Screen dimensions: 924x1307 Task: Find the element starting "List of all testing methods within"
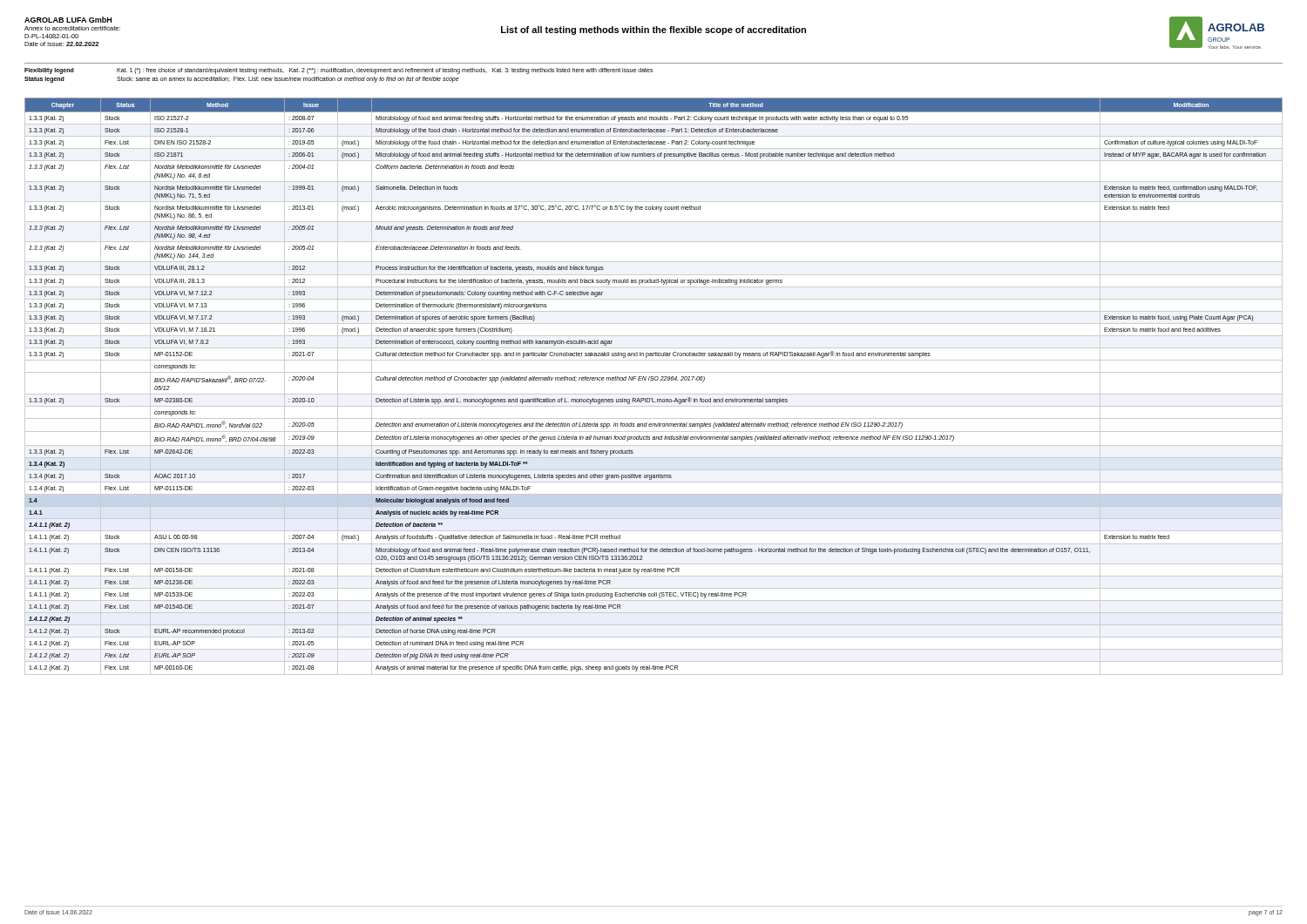[654, 30]
